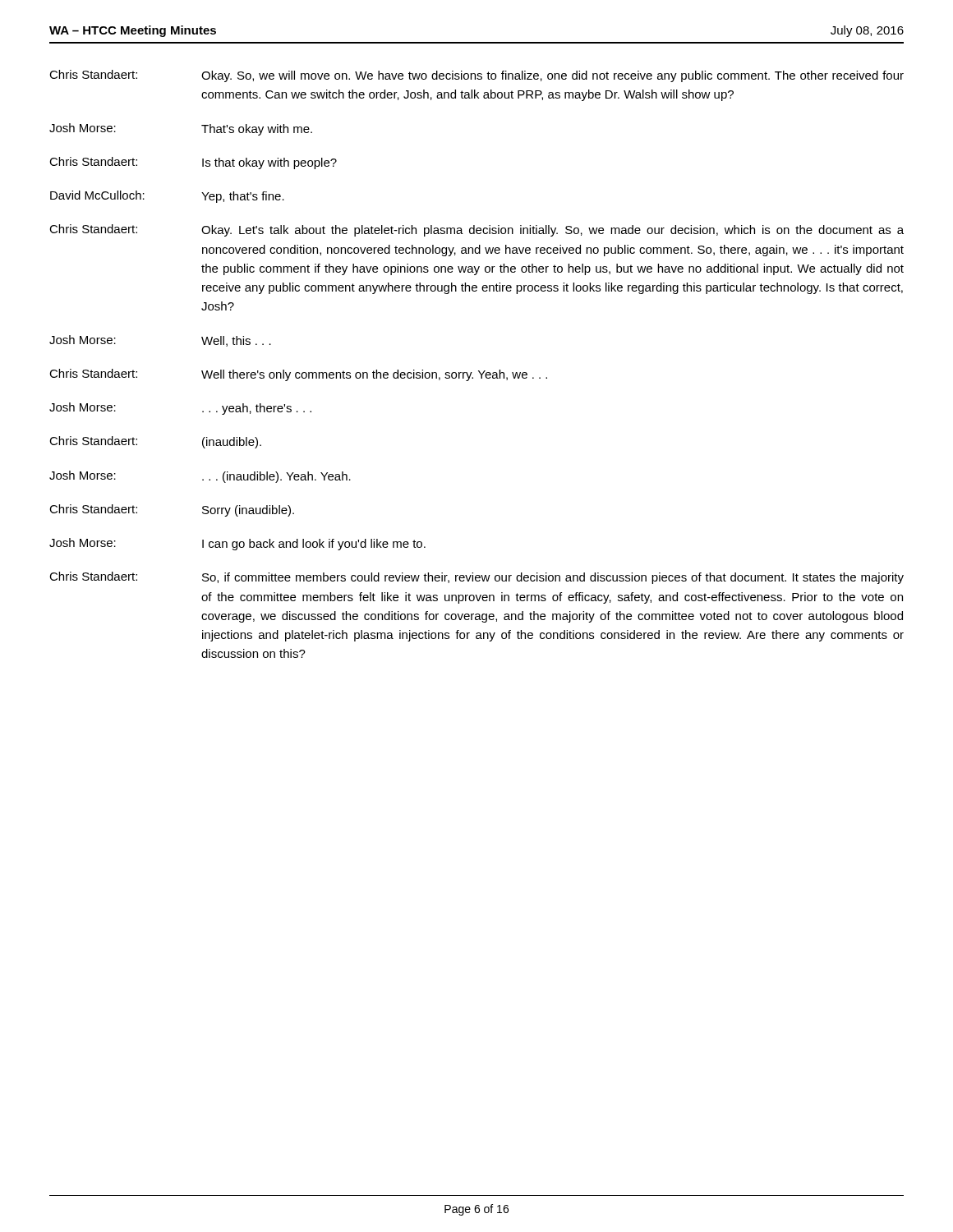The height and width of the screenshot is (1232, 953).
Task: Select the region starting "Josh Morse: . . . yeah, there's ."
Action: tap(83, 409)
